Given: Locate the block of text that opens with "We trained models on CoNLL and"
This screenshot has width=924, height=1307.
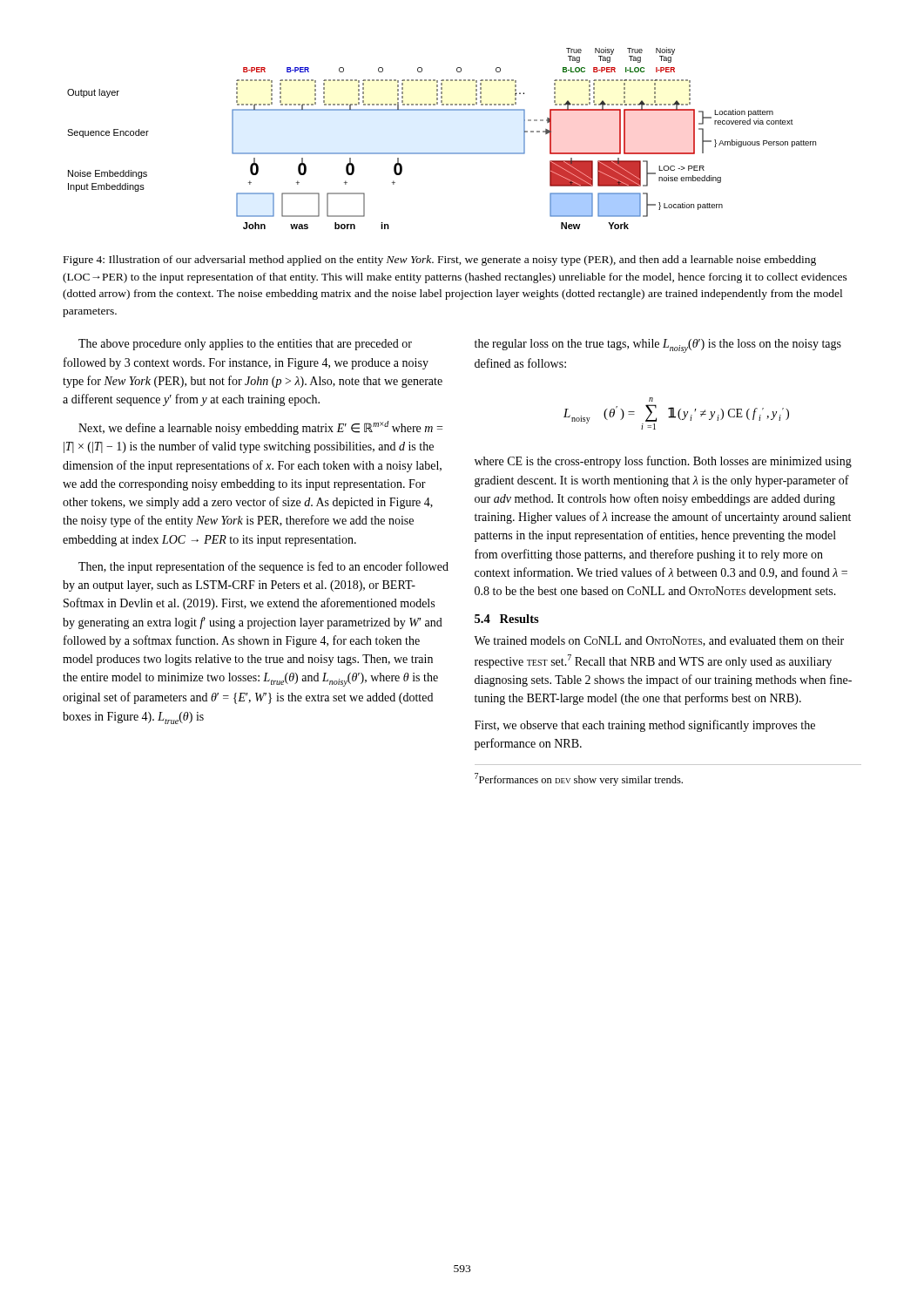Looking at the screenshot, I should [668, 693].
